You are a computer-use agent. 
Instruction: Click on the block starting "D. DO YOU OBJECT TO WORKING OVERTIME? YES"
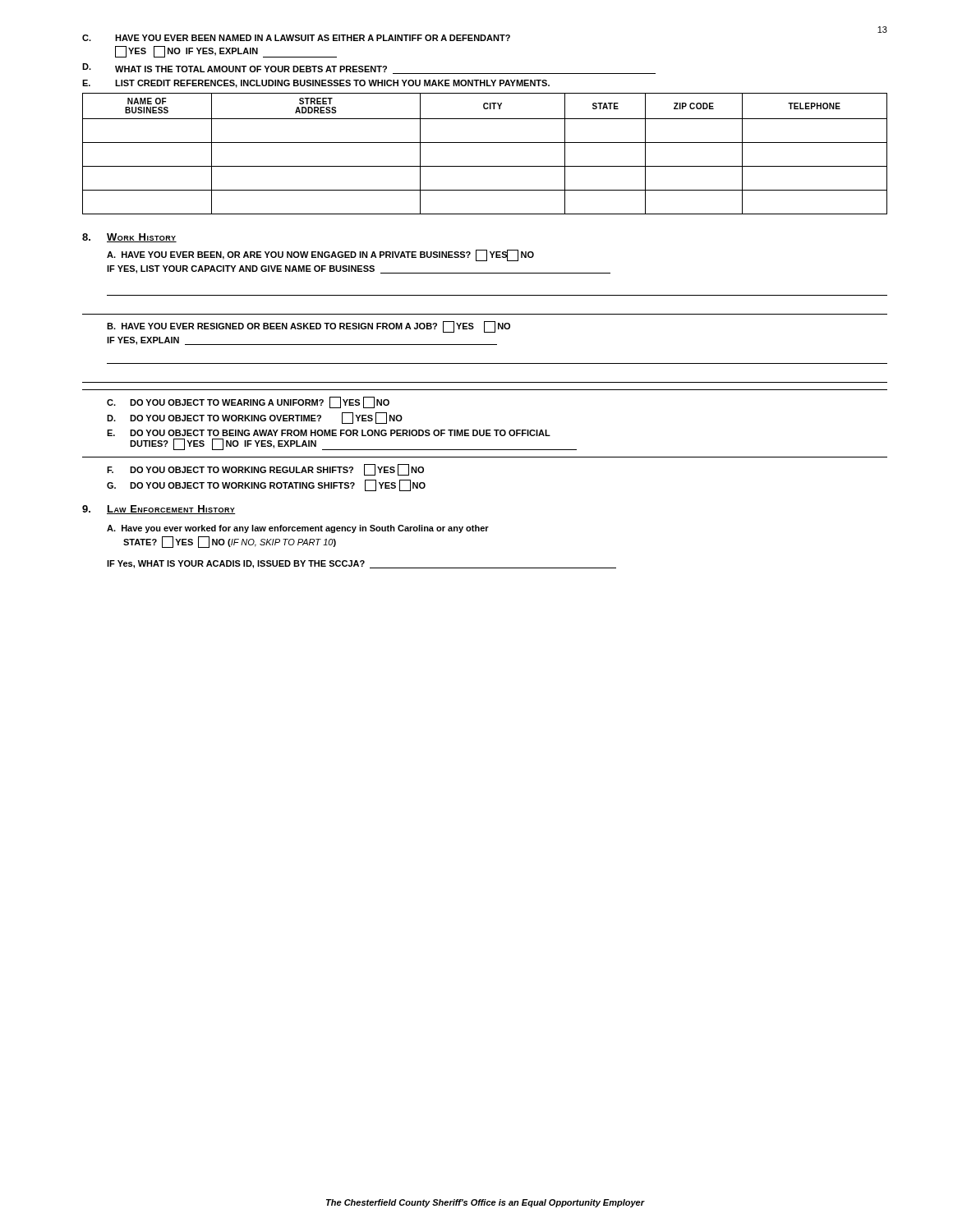255,418
